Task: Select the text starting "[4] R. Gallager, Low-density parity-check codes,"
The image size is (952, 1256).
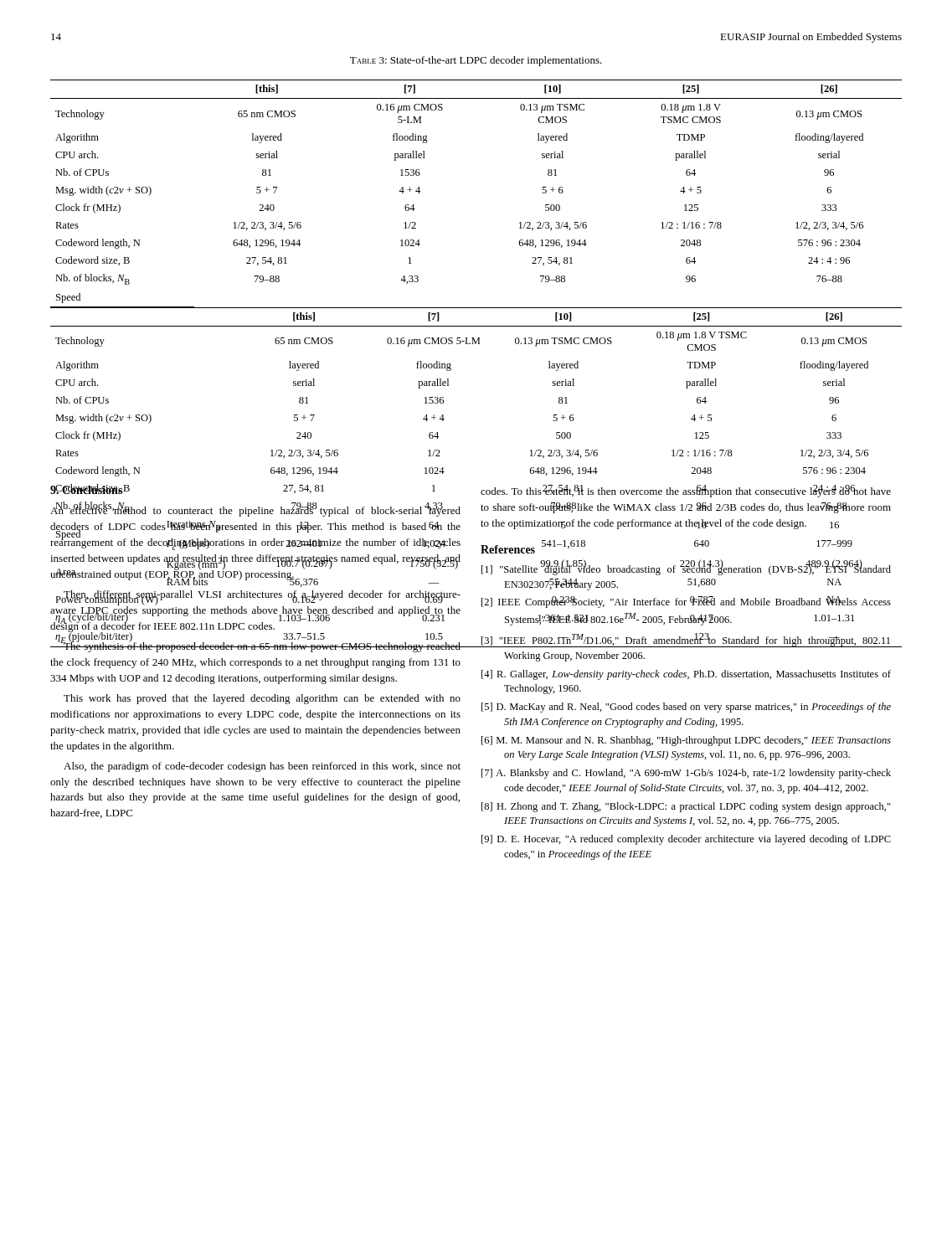Action: click(686, 681)
